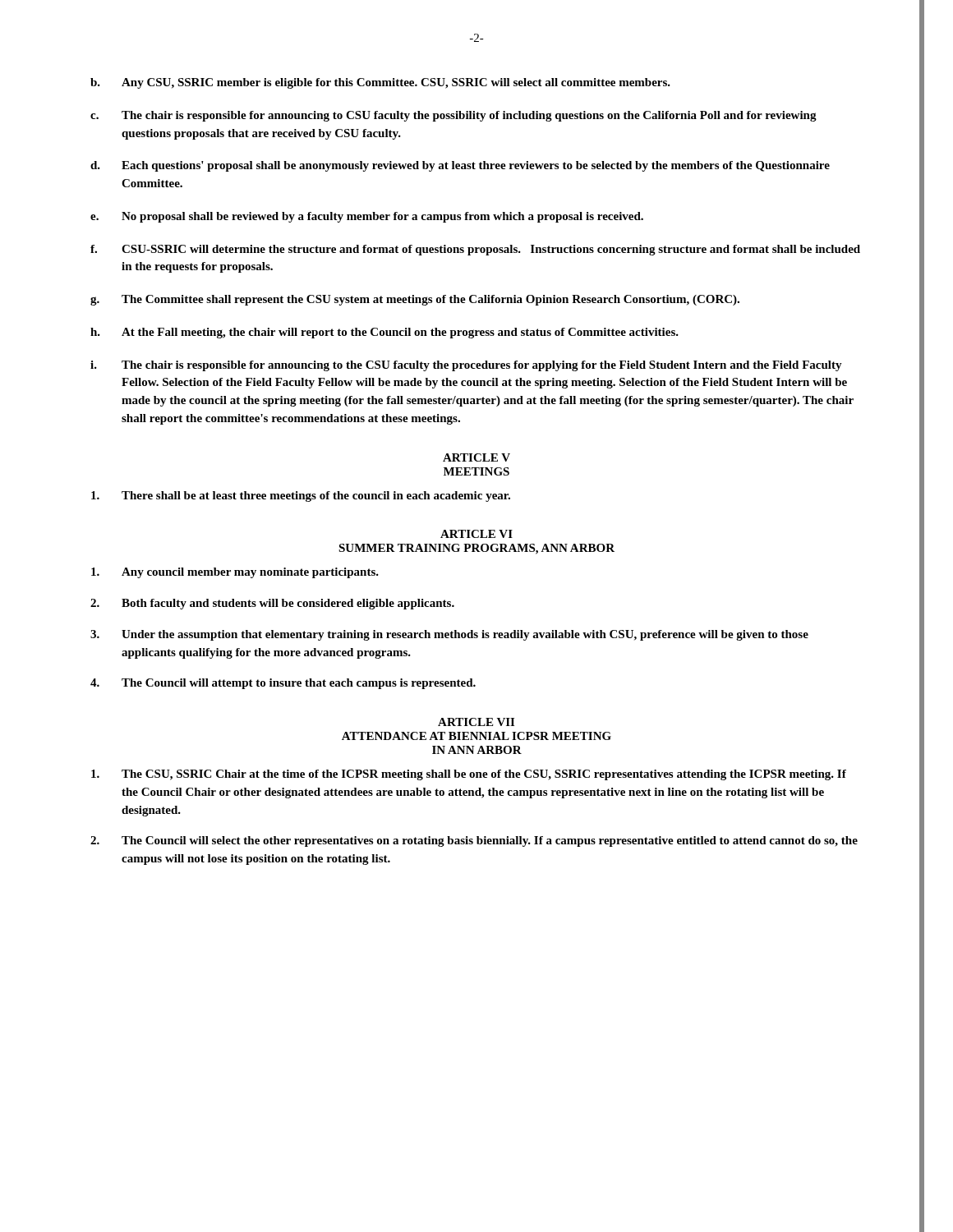Locate the block of text that opens with "b. Any CSU, SSRIC"
The image size is (953, 1232).
click(476, 83)
